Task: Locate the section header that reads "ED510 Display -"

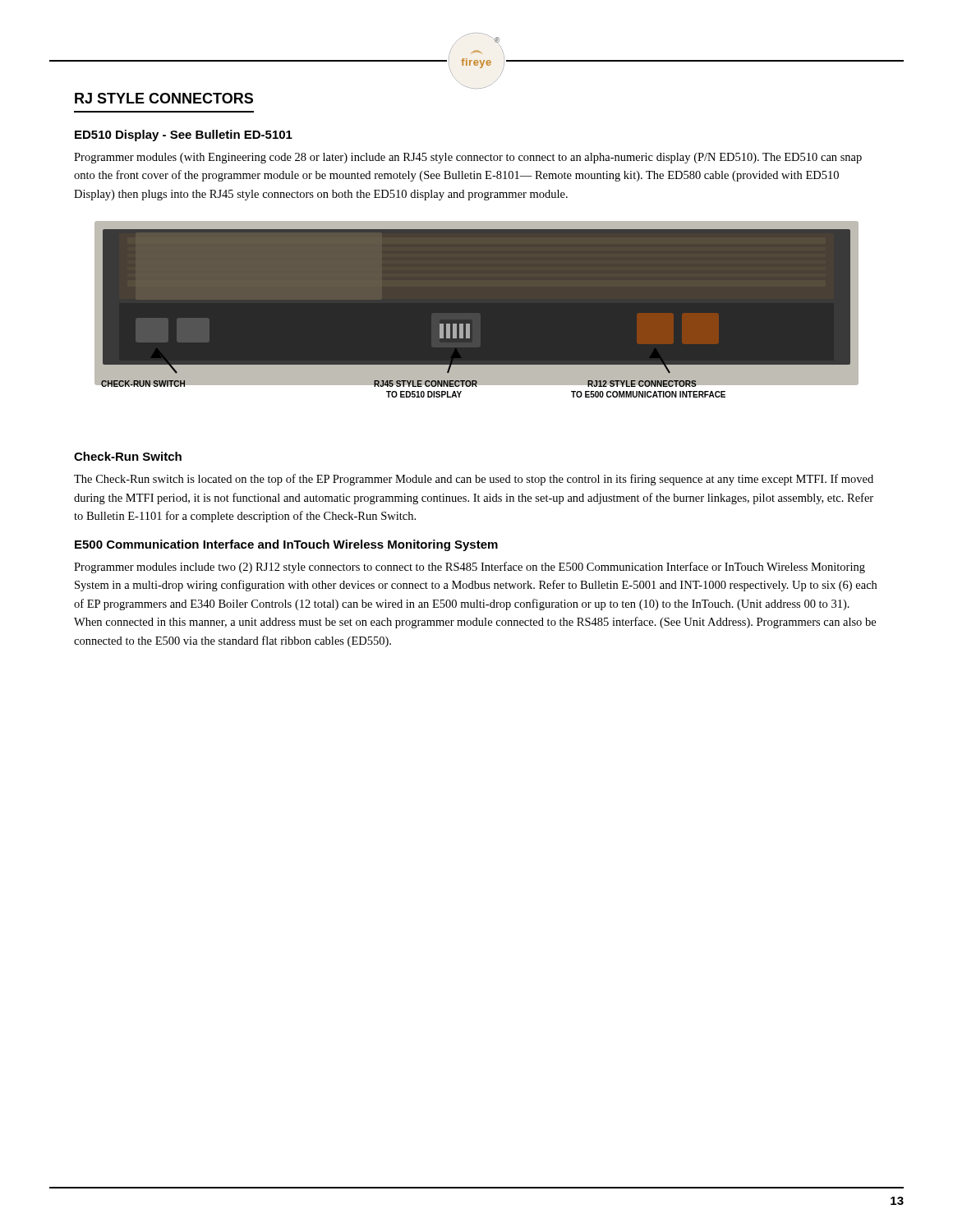Action: pos(184,136)
